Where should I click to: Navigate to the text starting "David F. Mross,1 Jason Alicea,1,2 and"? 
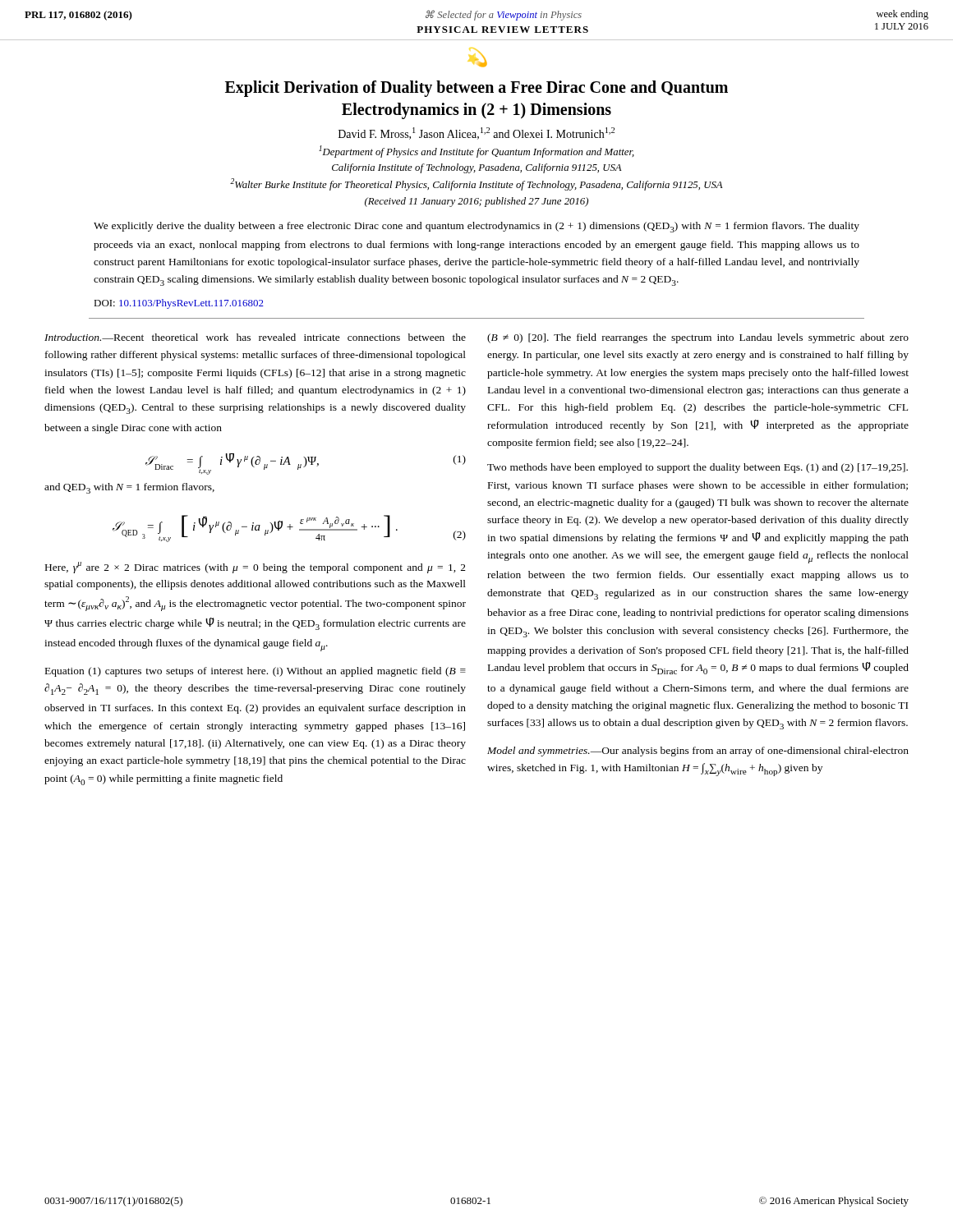(476, 133)
